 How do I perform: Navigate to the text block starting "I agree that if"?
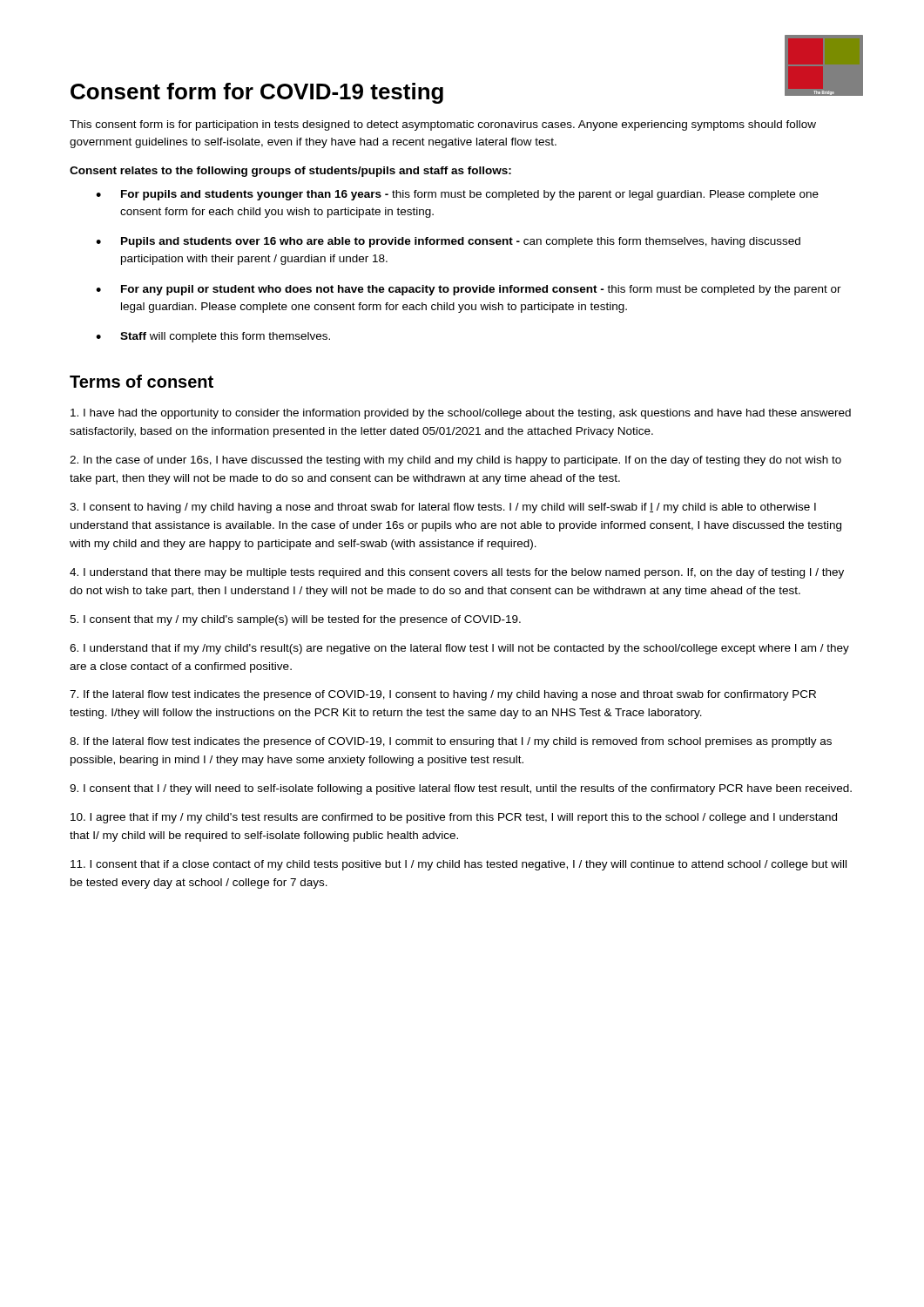coord(454,826)
